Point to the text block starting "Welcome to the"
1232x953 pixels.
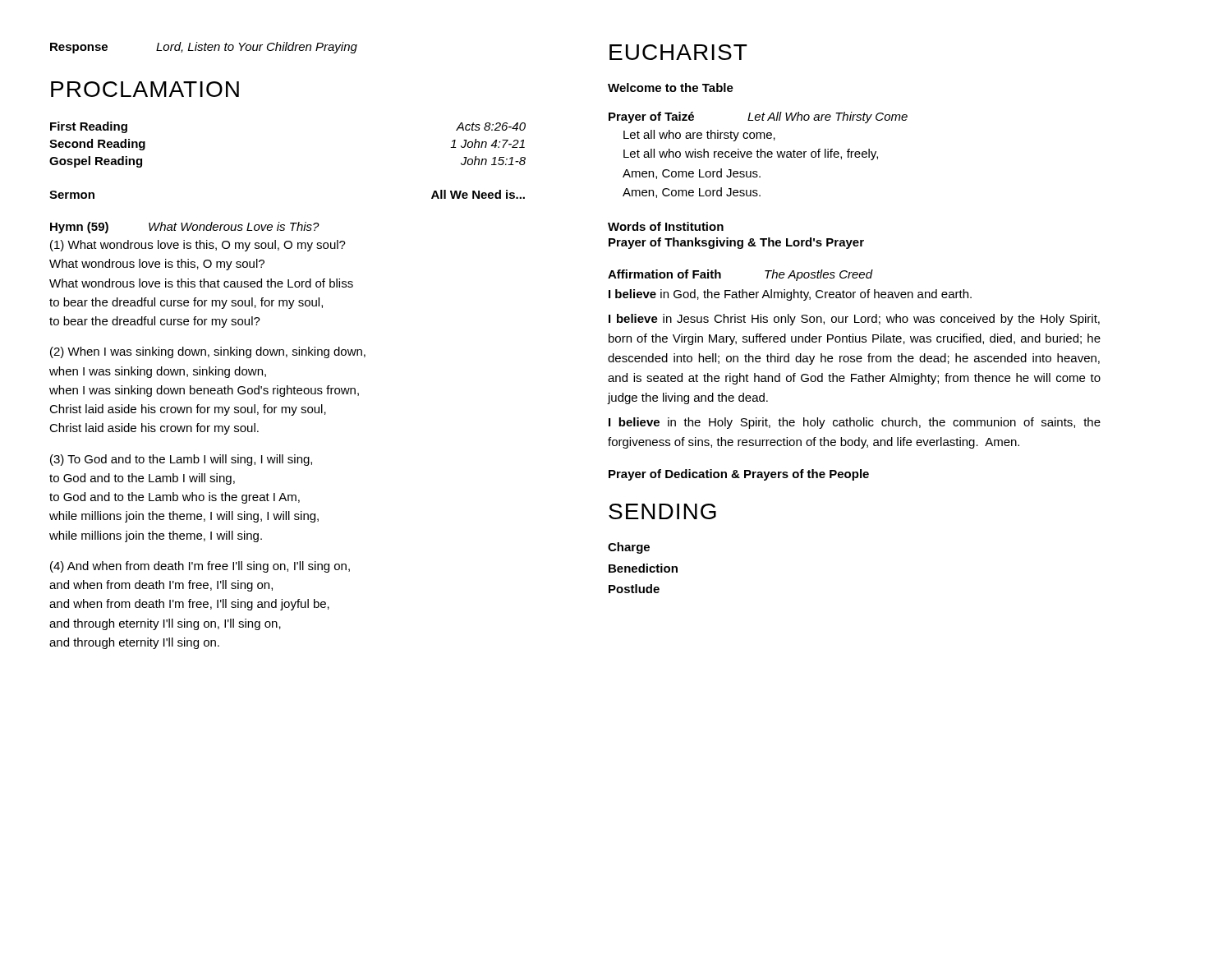pos(671,87)
